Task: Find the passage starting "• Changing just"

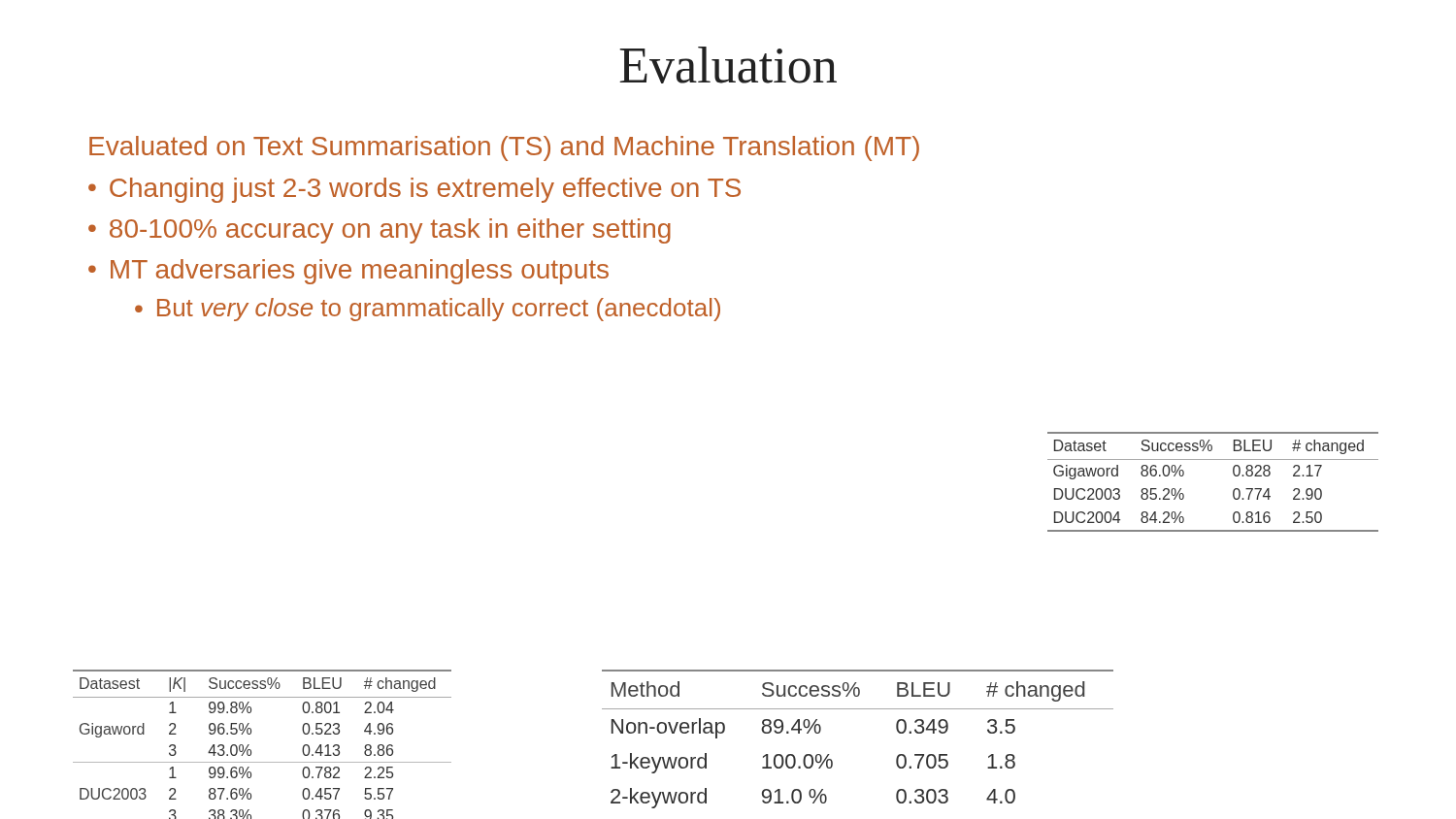Action: tap(415, 188)
